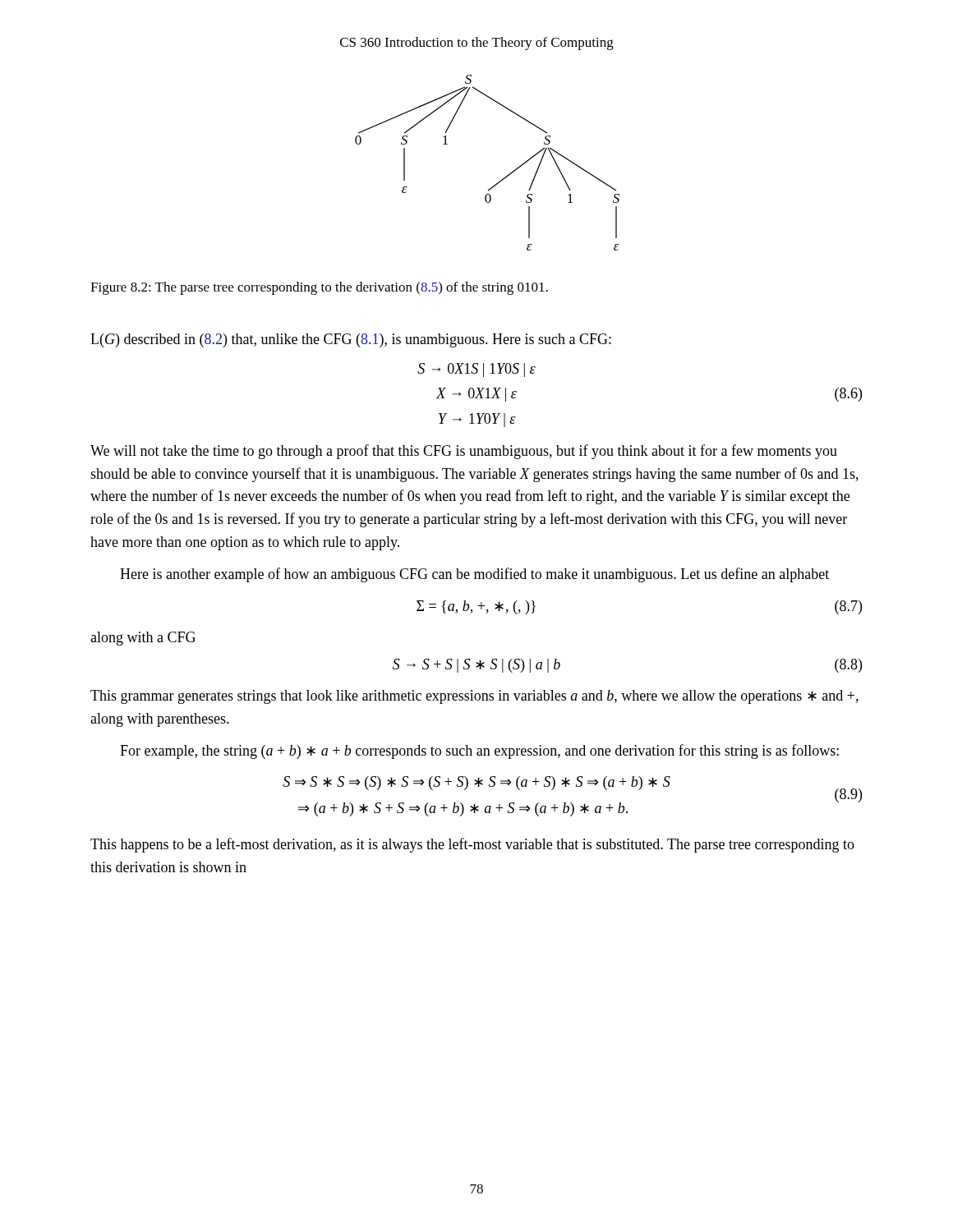Point to the block beginning "L(G) described in"

click(x=351, y=339)
